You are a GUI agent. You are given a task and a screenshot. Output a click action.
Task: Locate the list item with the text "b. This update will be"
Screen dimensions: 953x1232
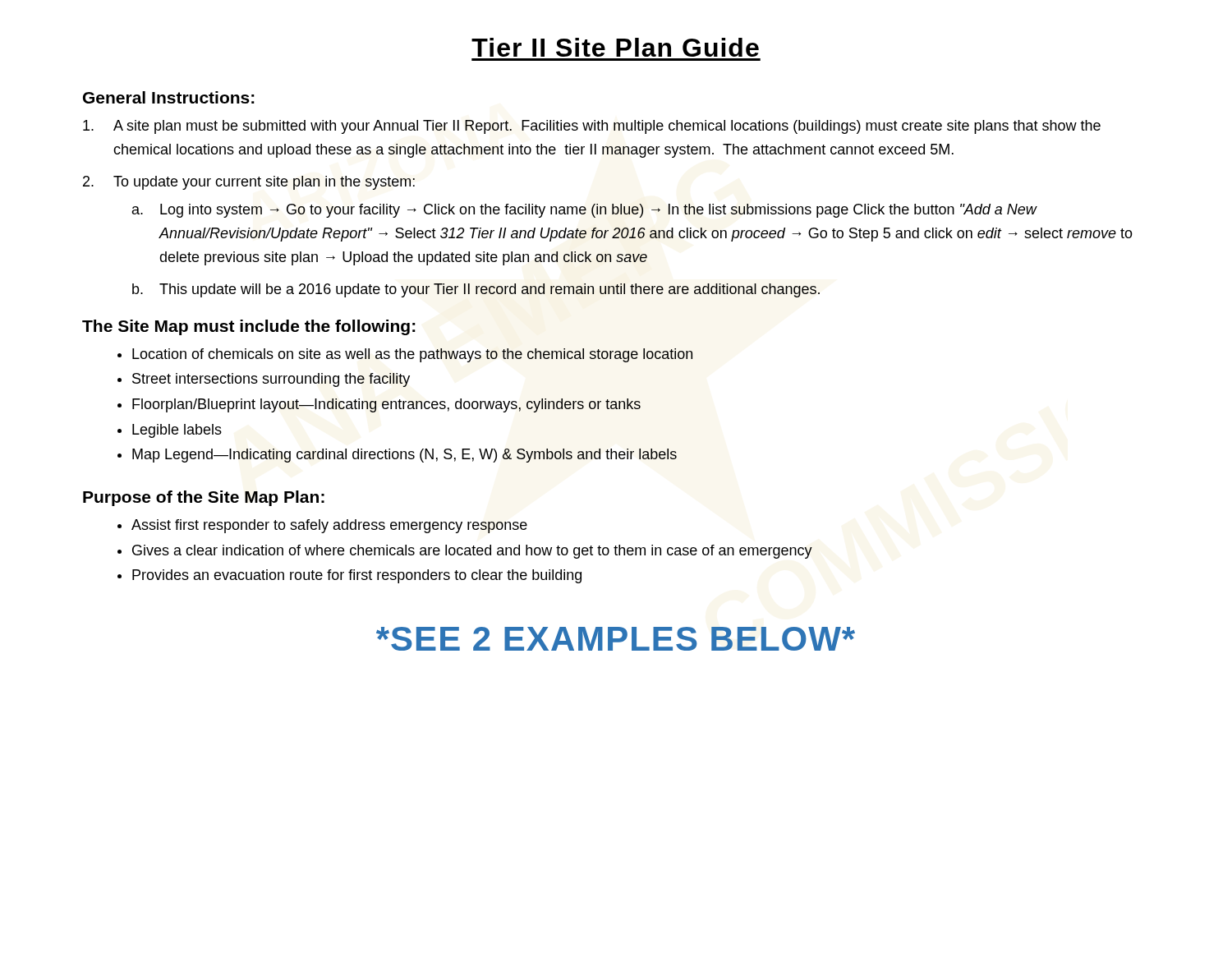641,289
